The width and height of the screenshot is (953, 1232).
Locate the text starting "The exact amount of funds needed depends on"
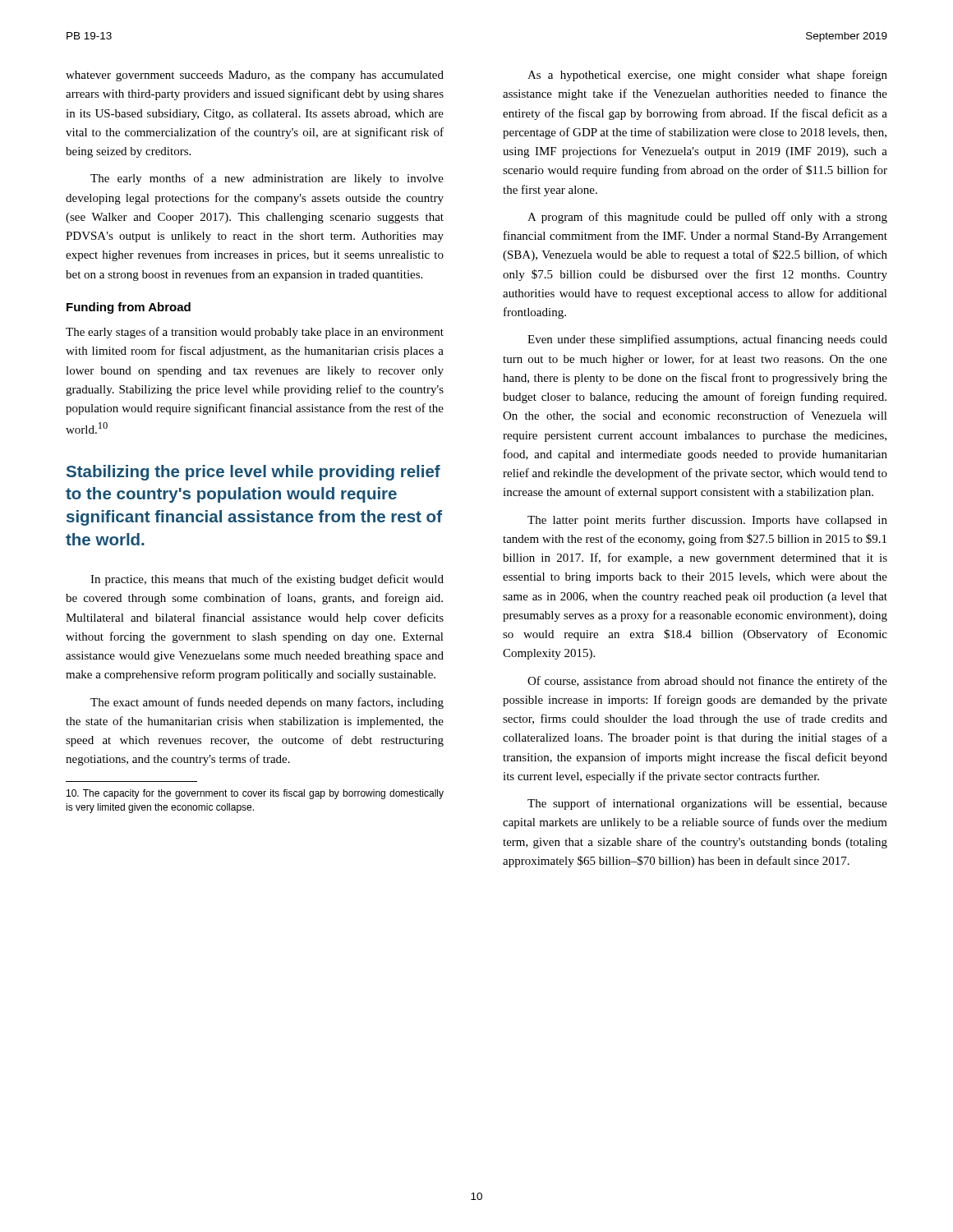(x=255, y=731)
